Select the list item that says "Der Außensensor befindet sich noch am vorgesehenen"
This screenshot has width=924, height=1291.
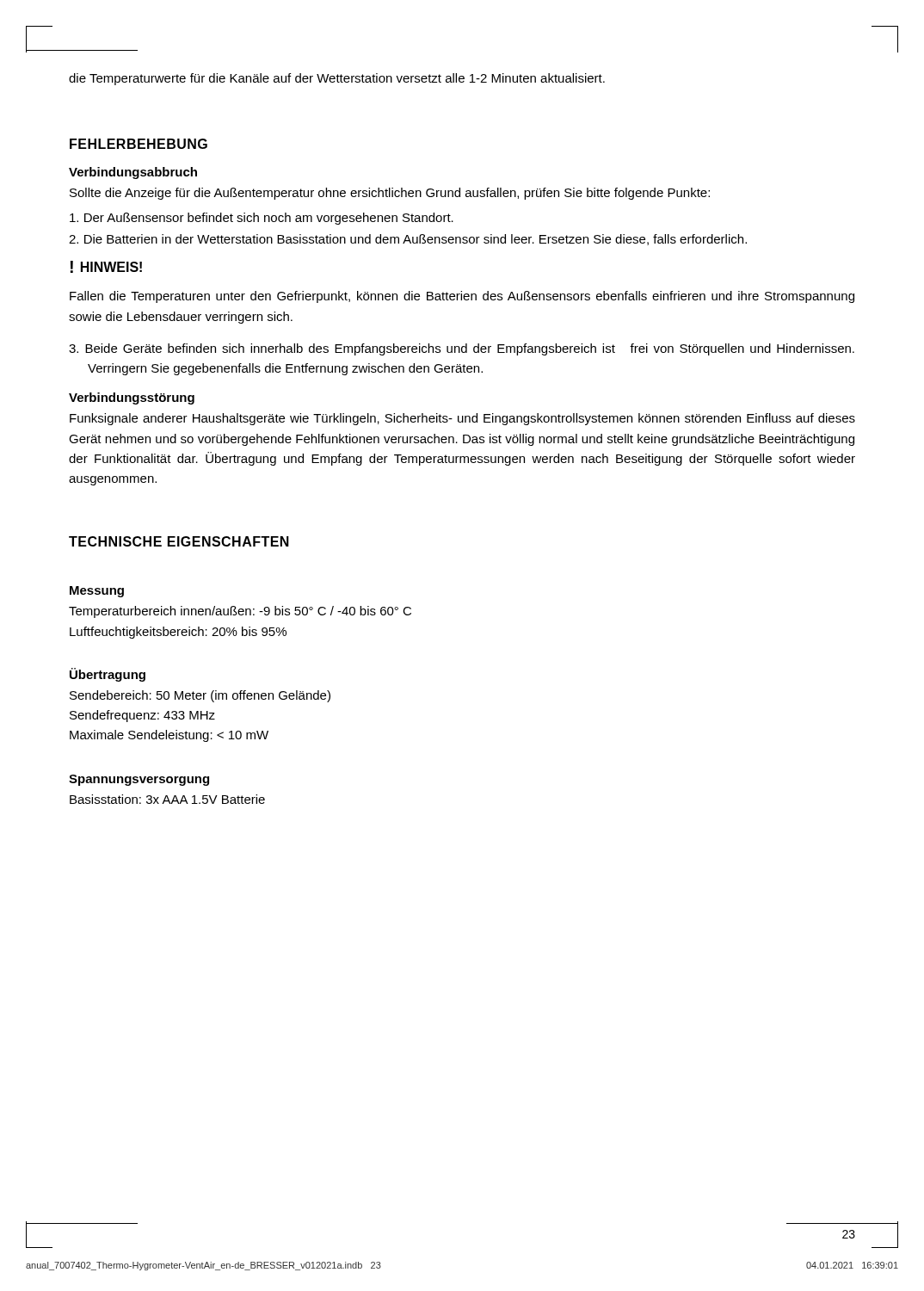click(x=261, y=217)
